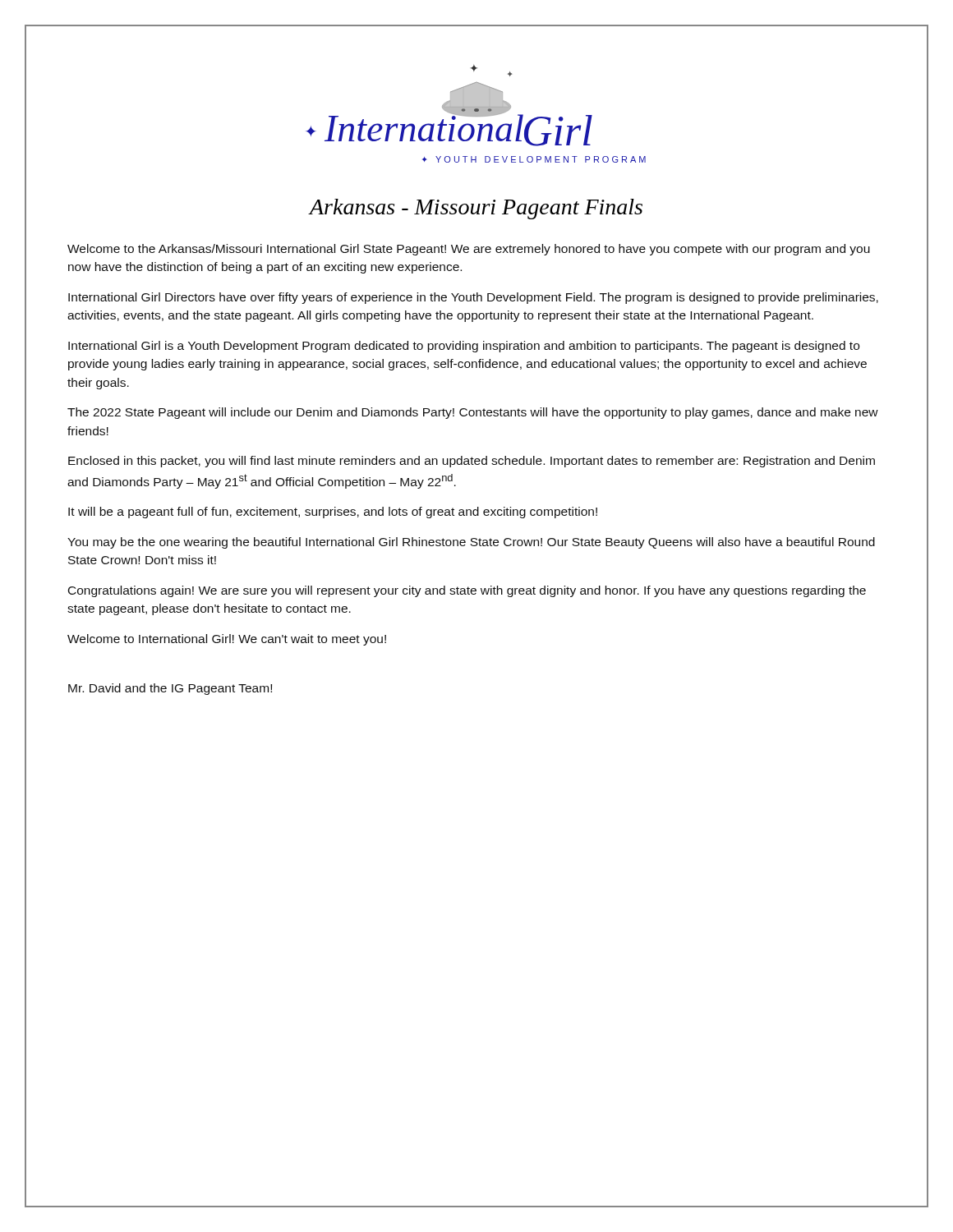Viewport: 953px width, 1232px height.
Task: Point to the block beginning "International Girl Directors have over fifty"
Action: click(473, 306)
